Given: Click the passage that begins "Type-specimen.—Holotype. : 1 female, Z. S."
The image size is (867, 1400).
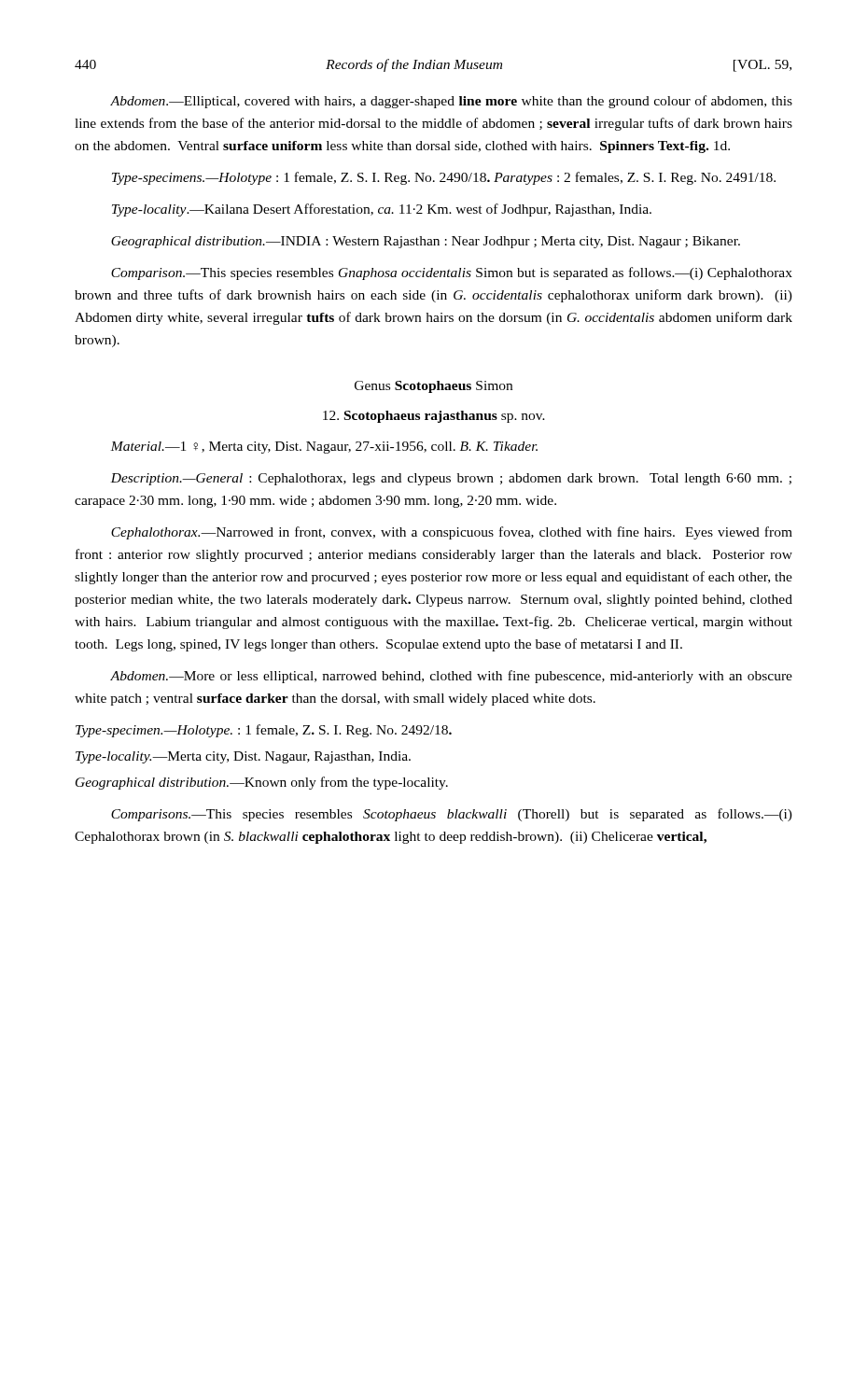Looking at the screenshot, I should pos(434,730).
